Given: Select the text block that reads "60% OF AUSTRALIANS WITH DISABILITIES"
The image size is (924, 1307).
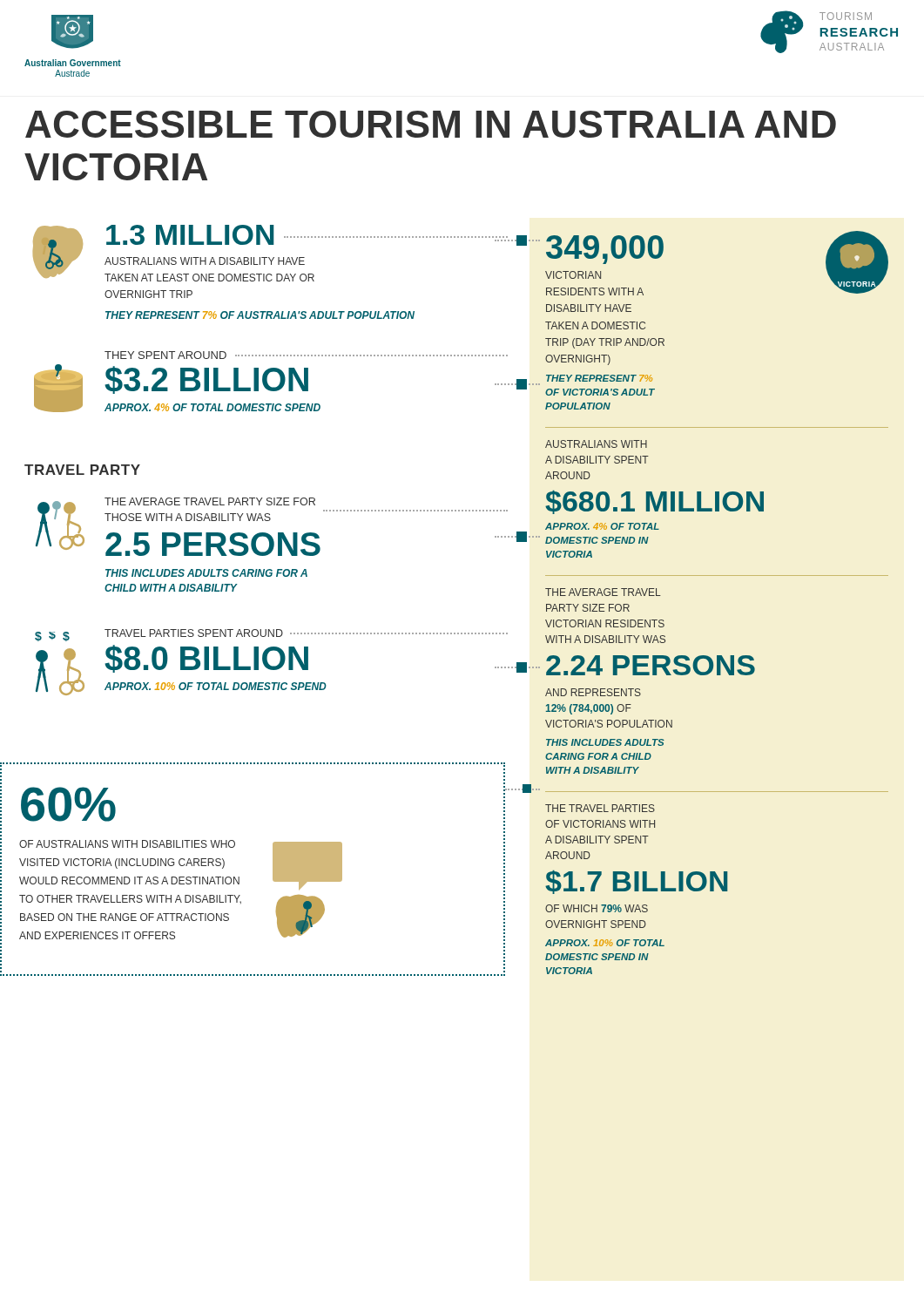Looking at the screenshot, I should click(x=253, y=867).
